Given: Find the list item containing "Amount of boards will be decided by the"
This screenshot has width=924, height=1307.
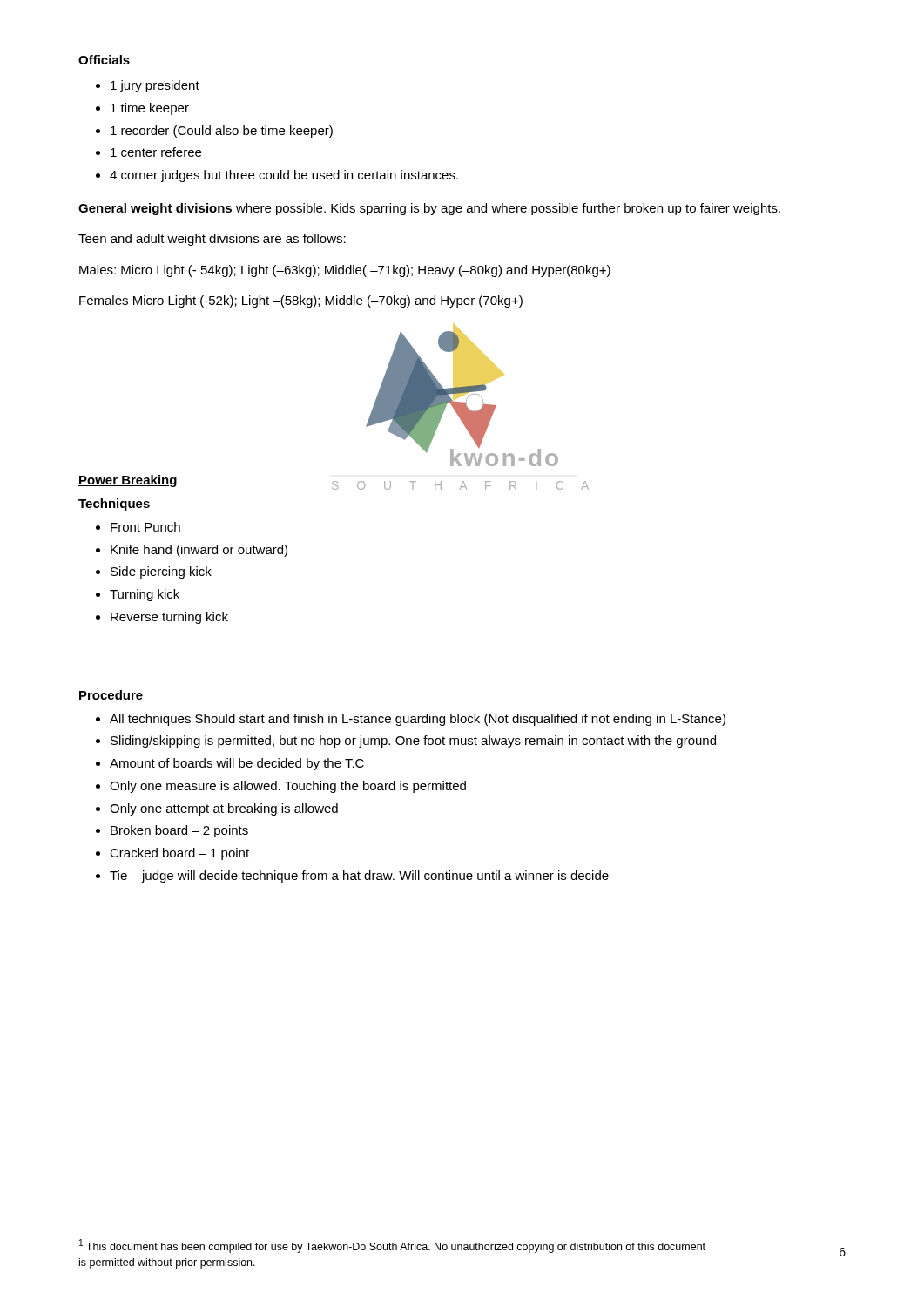Looking at the screenshot, I should (237, 763).
